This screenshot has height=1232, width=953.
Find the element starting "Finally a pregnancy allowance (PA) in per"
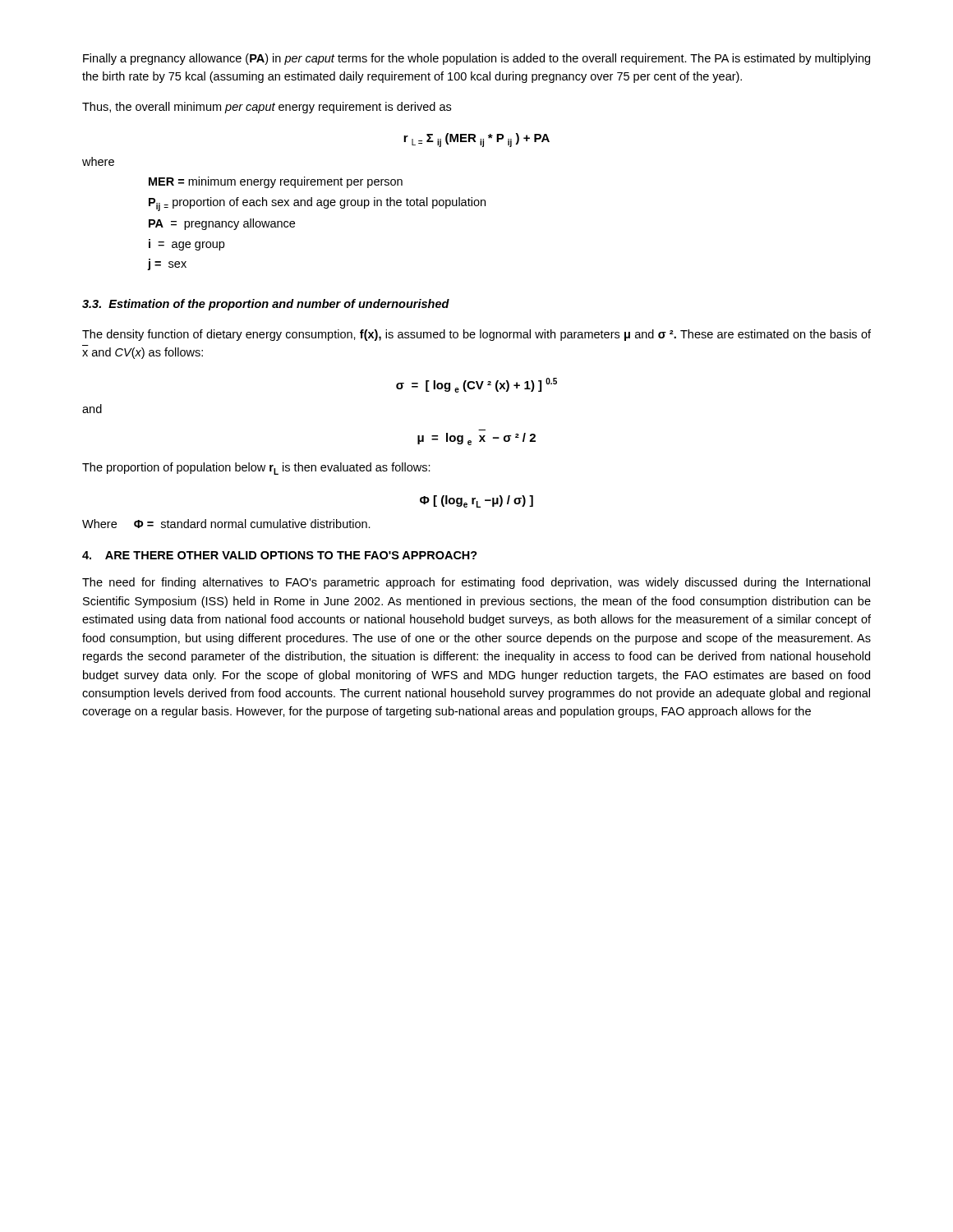476,68
